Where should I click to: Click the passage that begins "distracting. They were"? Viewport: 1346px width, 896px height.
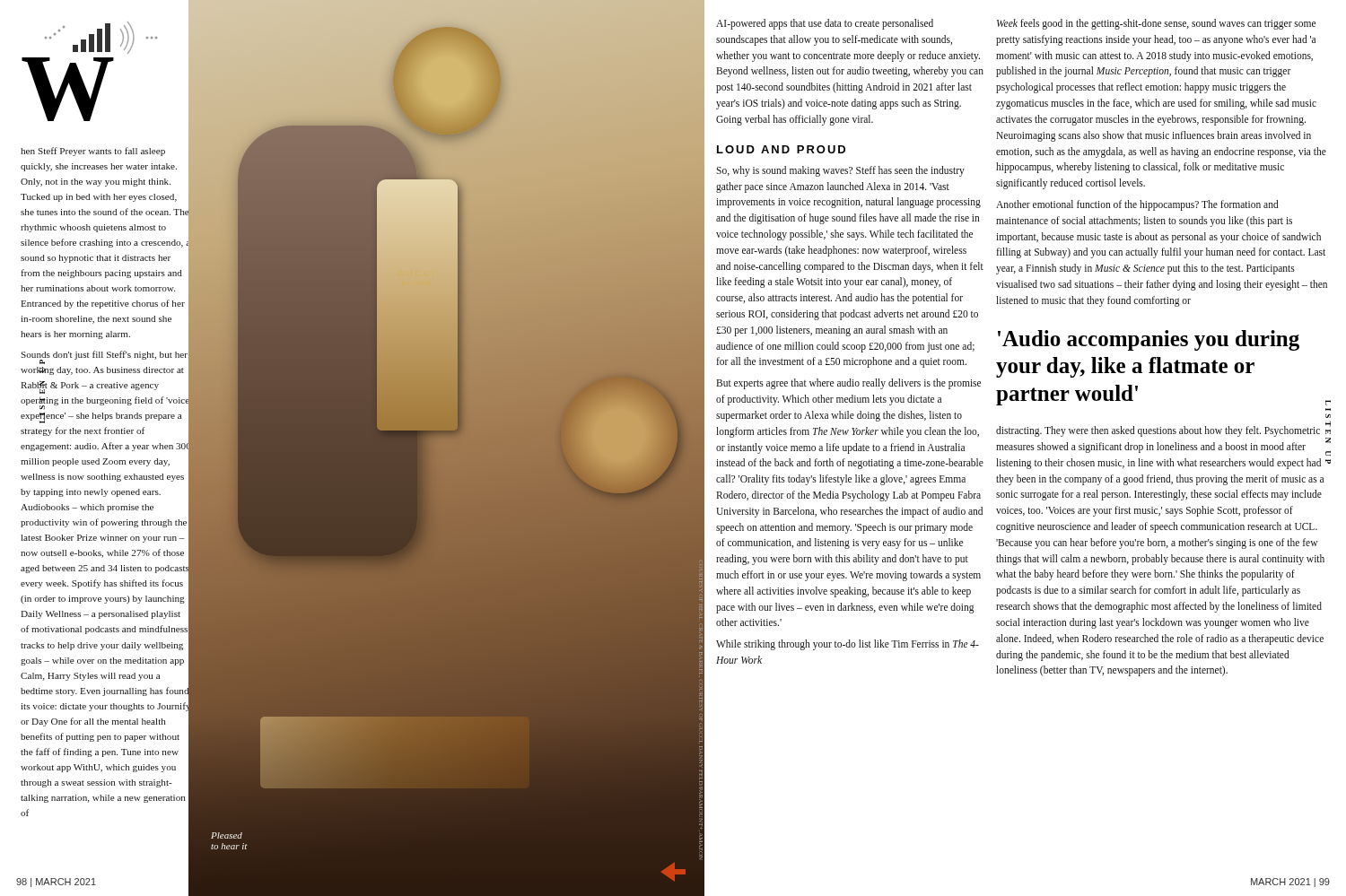pyautogui.click(x=1164, y=551)
